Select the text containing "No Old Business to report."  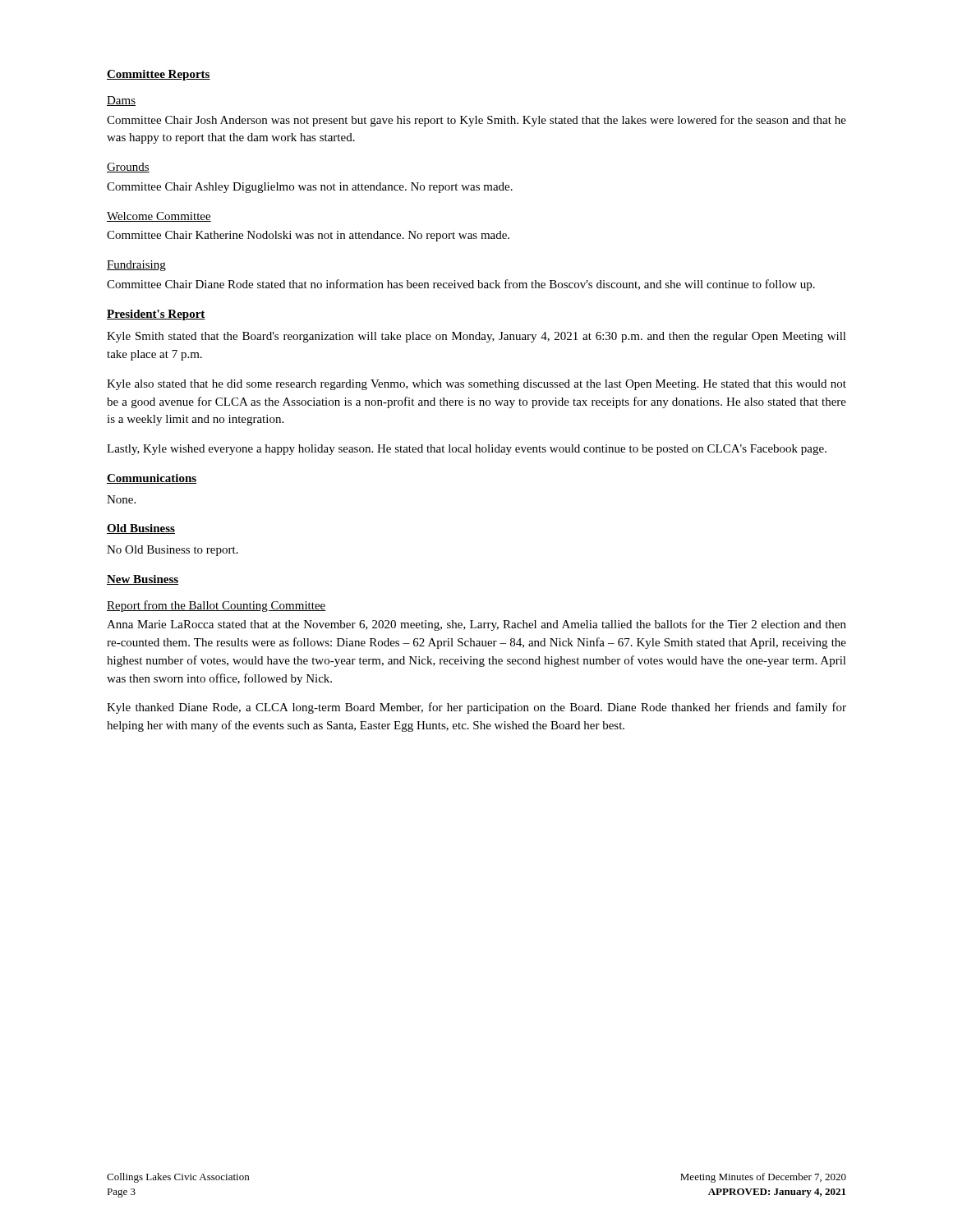tap(173, 551)
